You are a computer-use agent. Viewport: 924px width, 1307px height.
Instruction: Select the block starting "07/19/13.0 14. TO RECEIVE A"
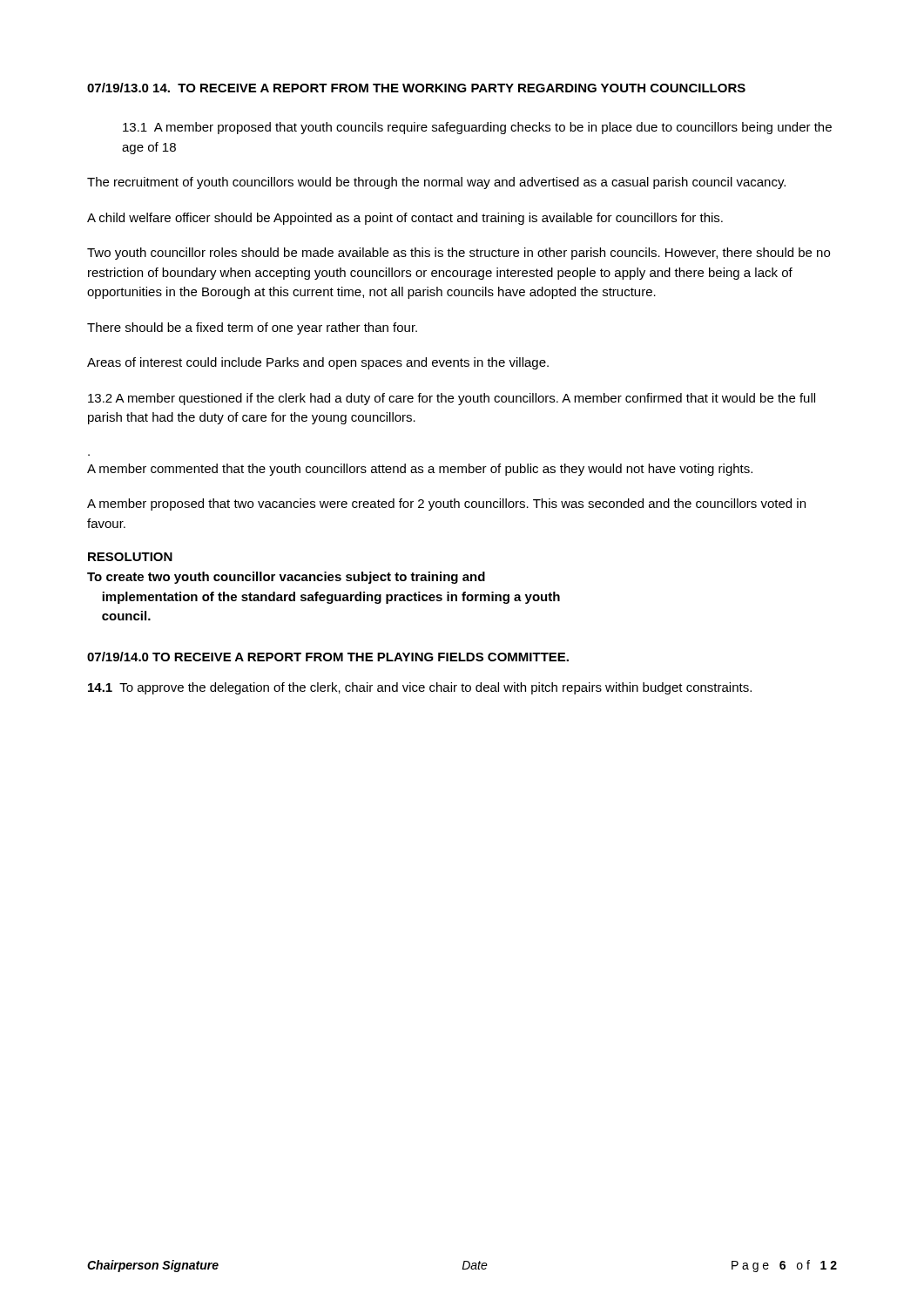pyautogui.click(x=416, y=88)
